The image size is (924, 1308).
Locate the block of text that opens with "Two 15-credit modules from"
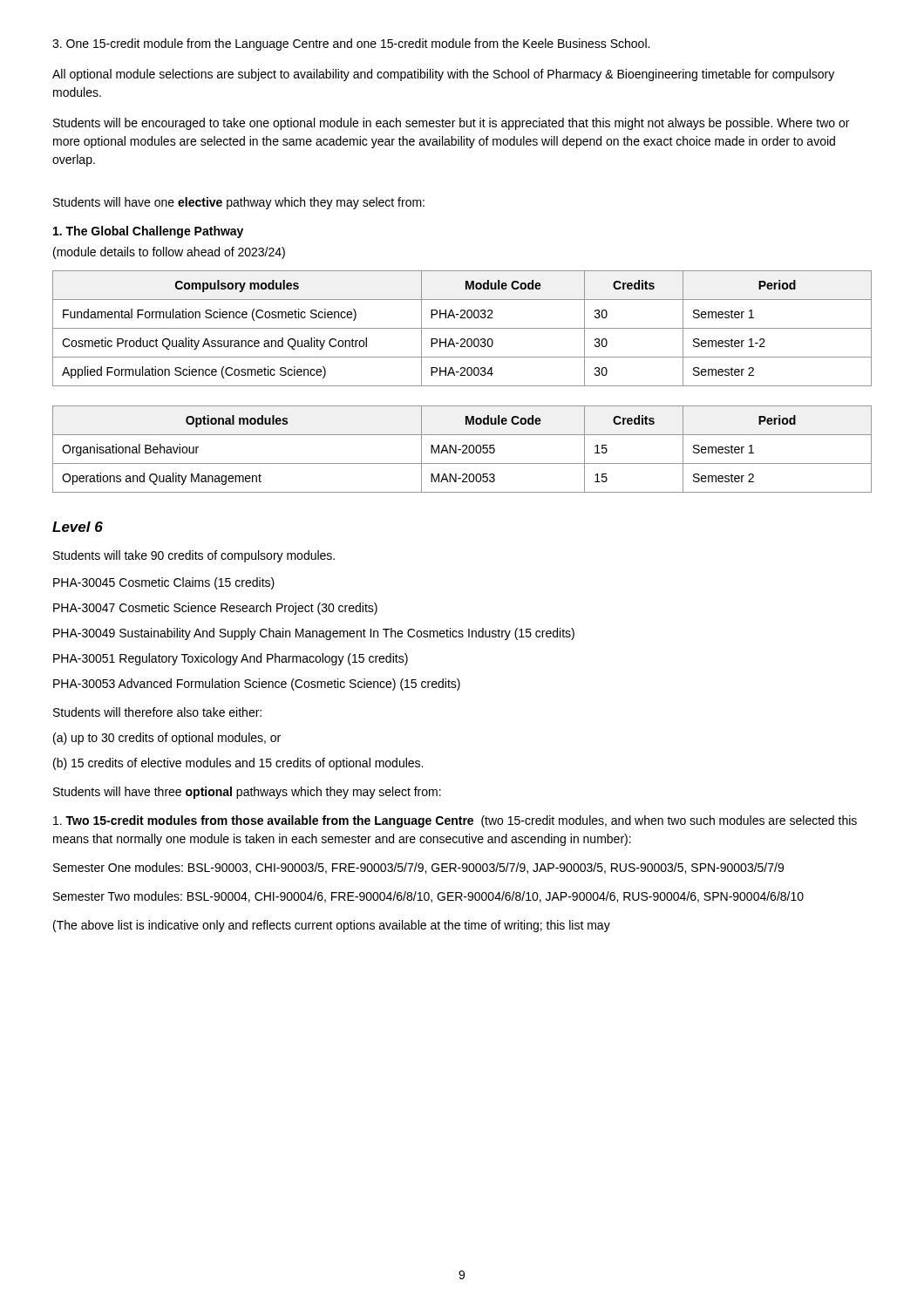pyautogui.click(x=455, y=830)
